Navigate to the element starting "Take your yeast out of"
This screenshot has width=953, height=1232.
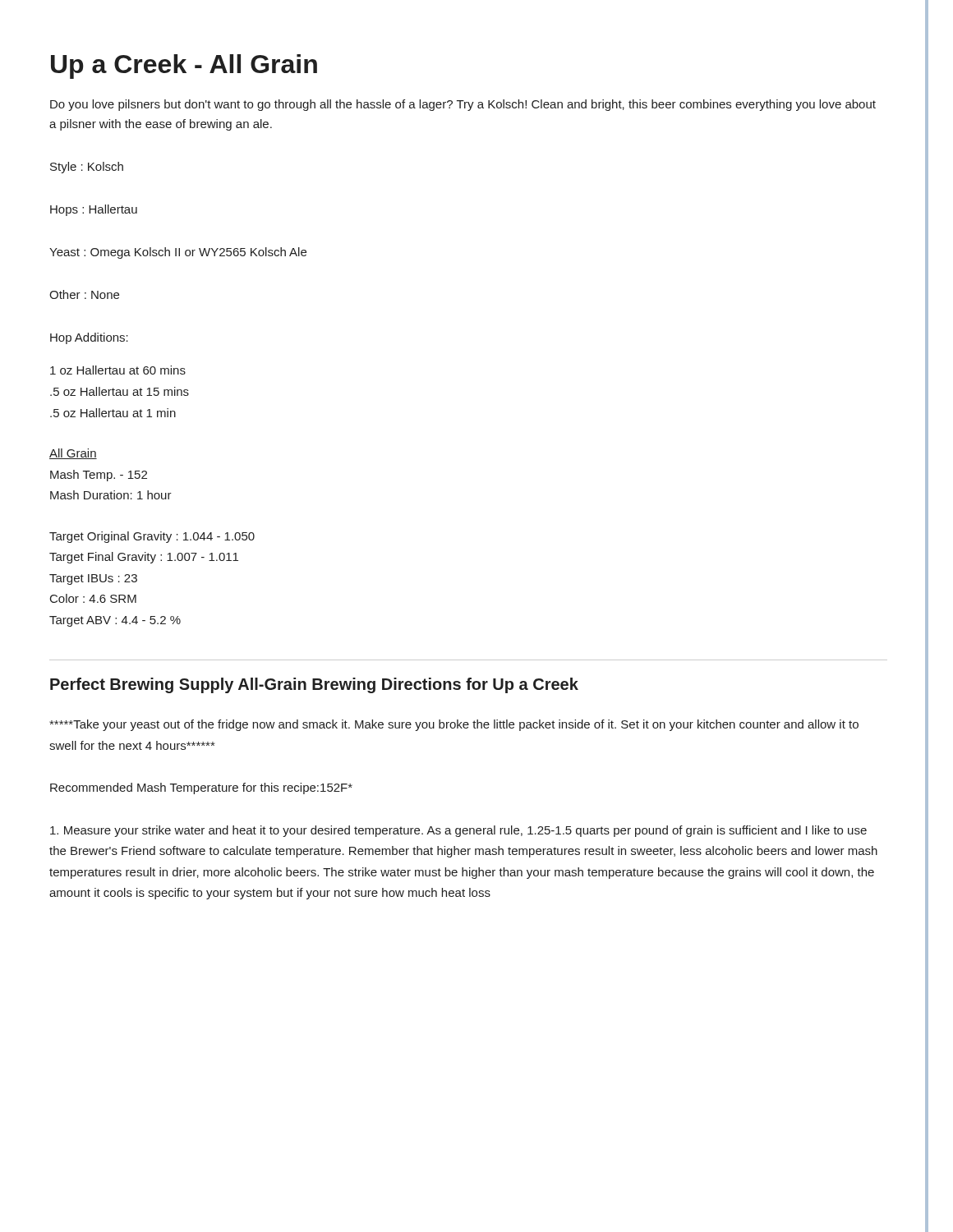(x=454, y=734)
